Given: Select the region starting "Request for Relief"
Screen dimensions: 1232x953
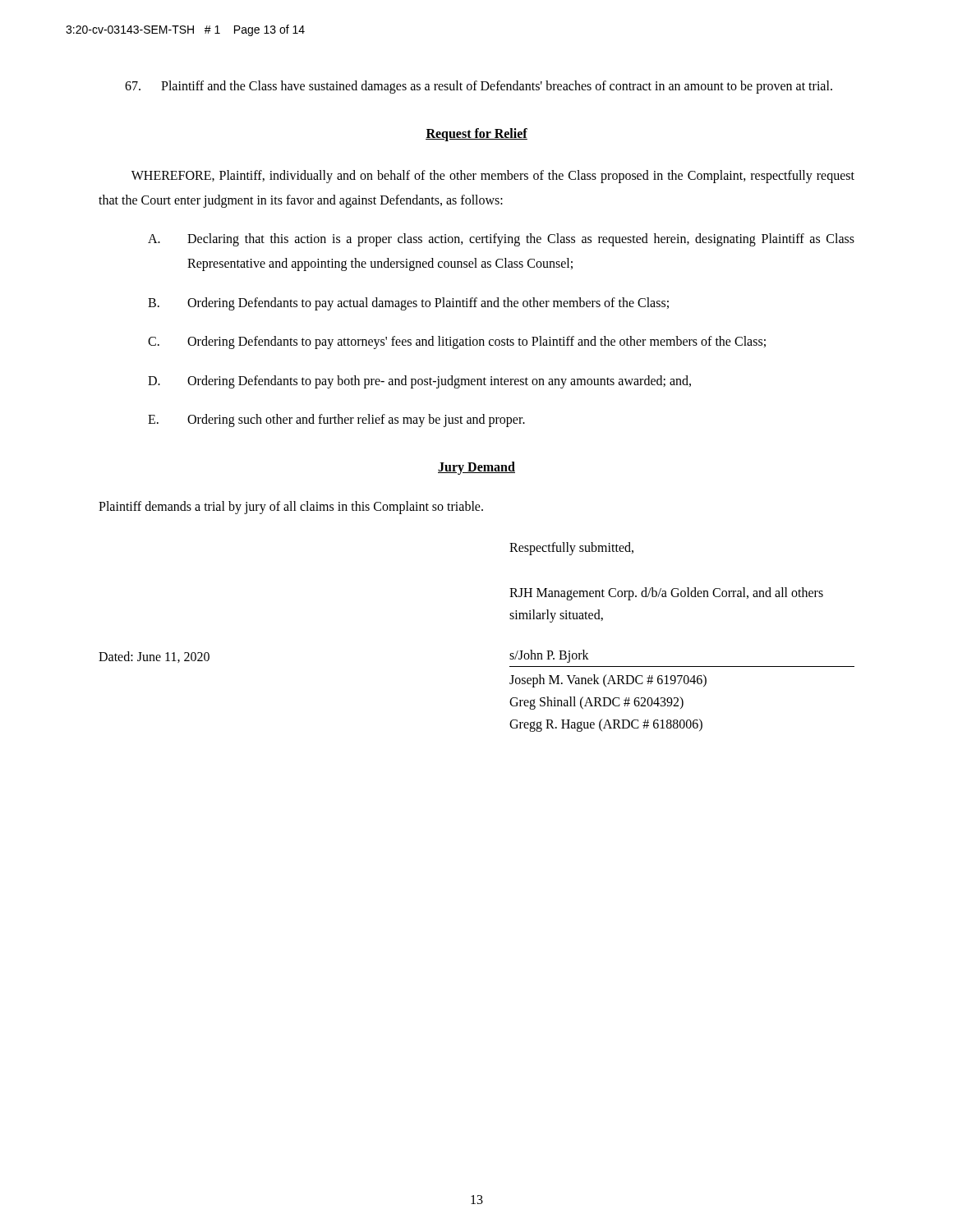Looking at the screenshot, I should click(476, 133).
